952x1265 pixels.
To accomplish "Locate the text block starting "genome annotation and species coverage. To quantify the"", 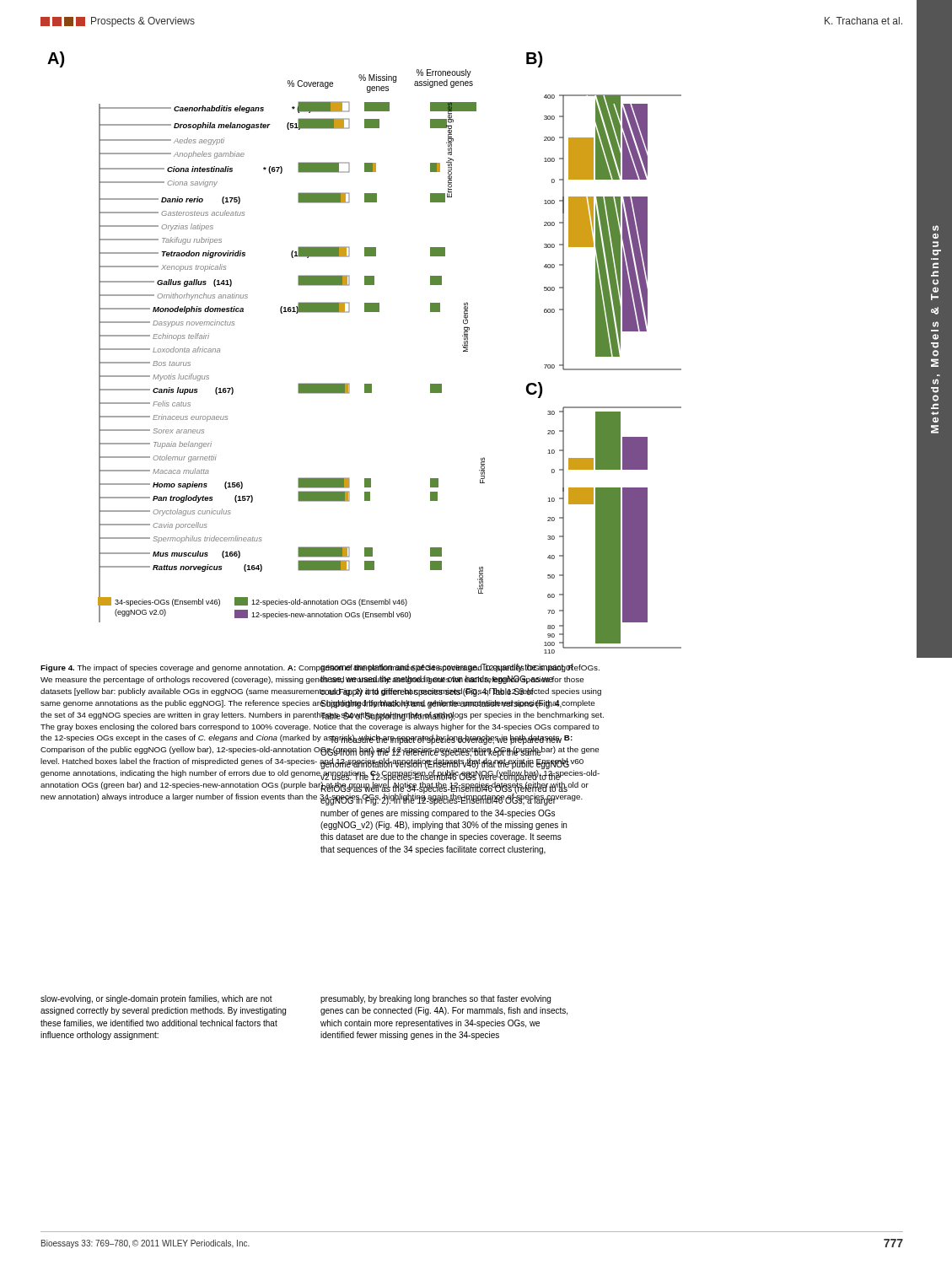I will click(447, 758).
